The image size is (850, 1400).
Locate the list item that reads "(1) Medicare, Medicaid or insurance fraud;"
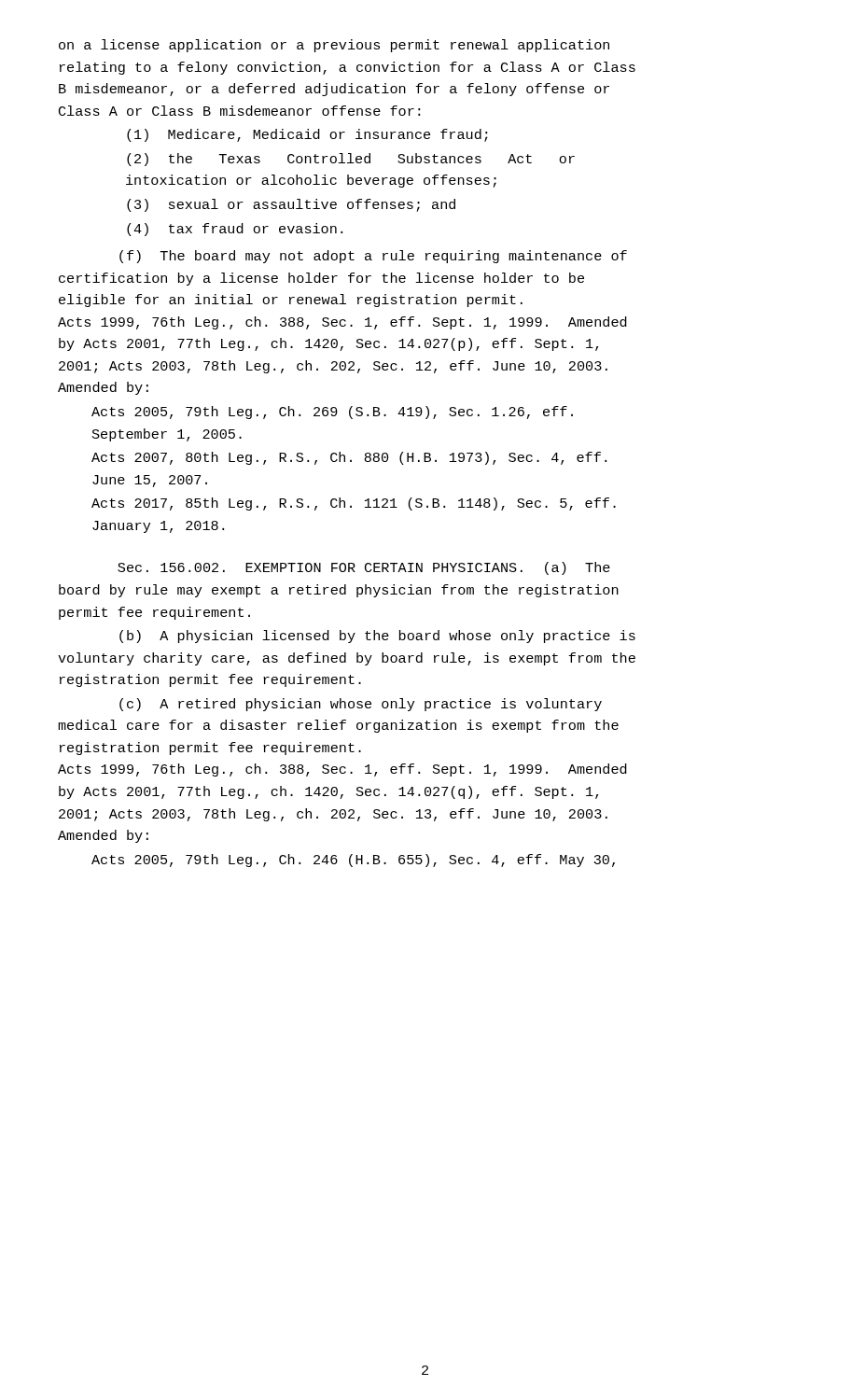click(459, 136)
